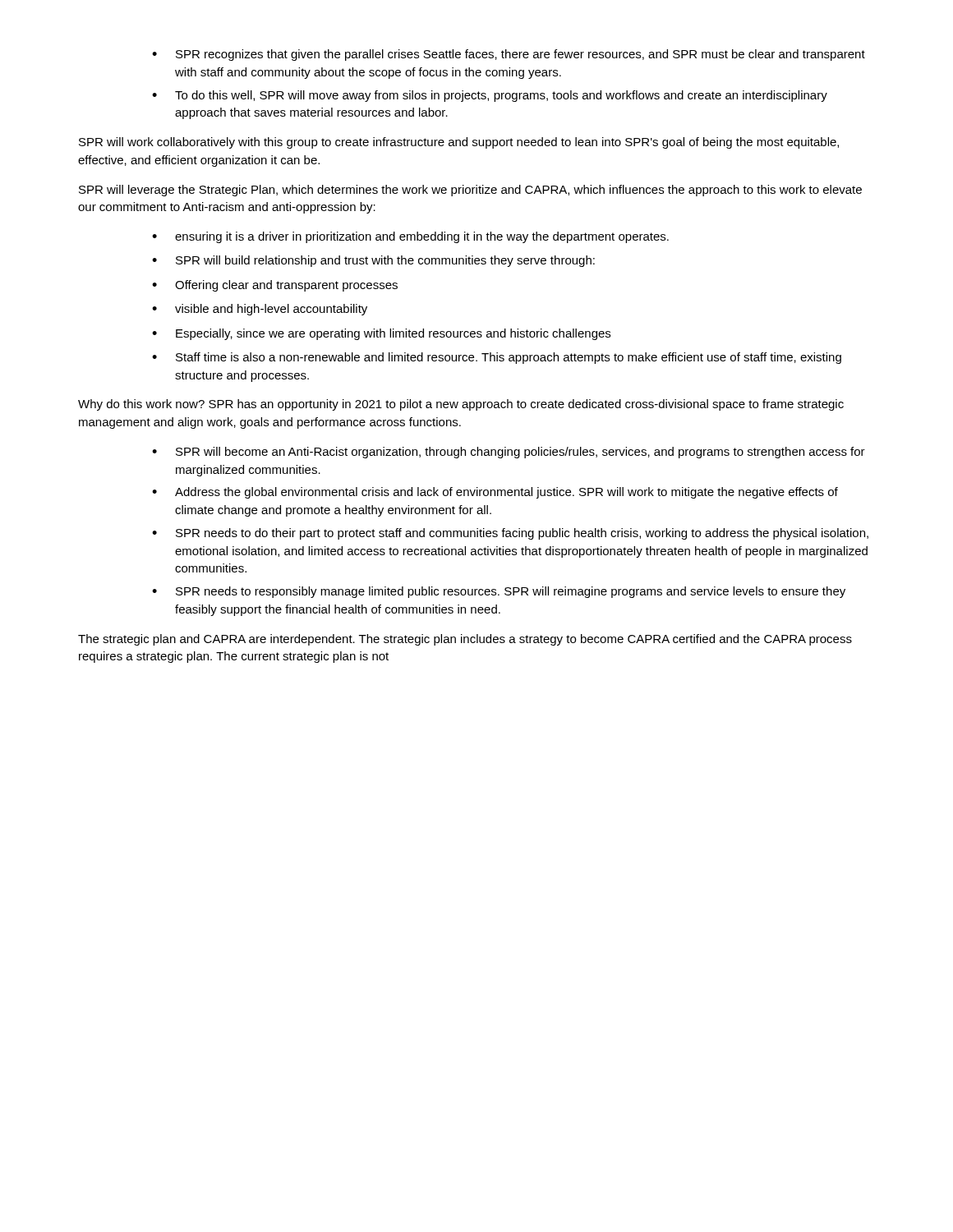Click the passage that begins "• Especially, since we are"
Viewport: 953px width, 1232px height.
[x=513, y=334]
